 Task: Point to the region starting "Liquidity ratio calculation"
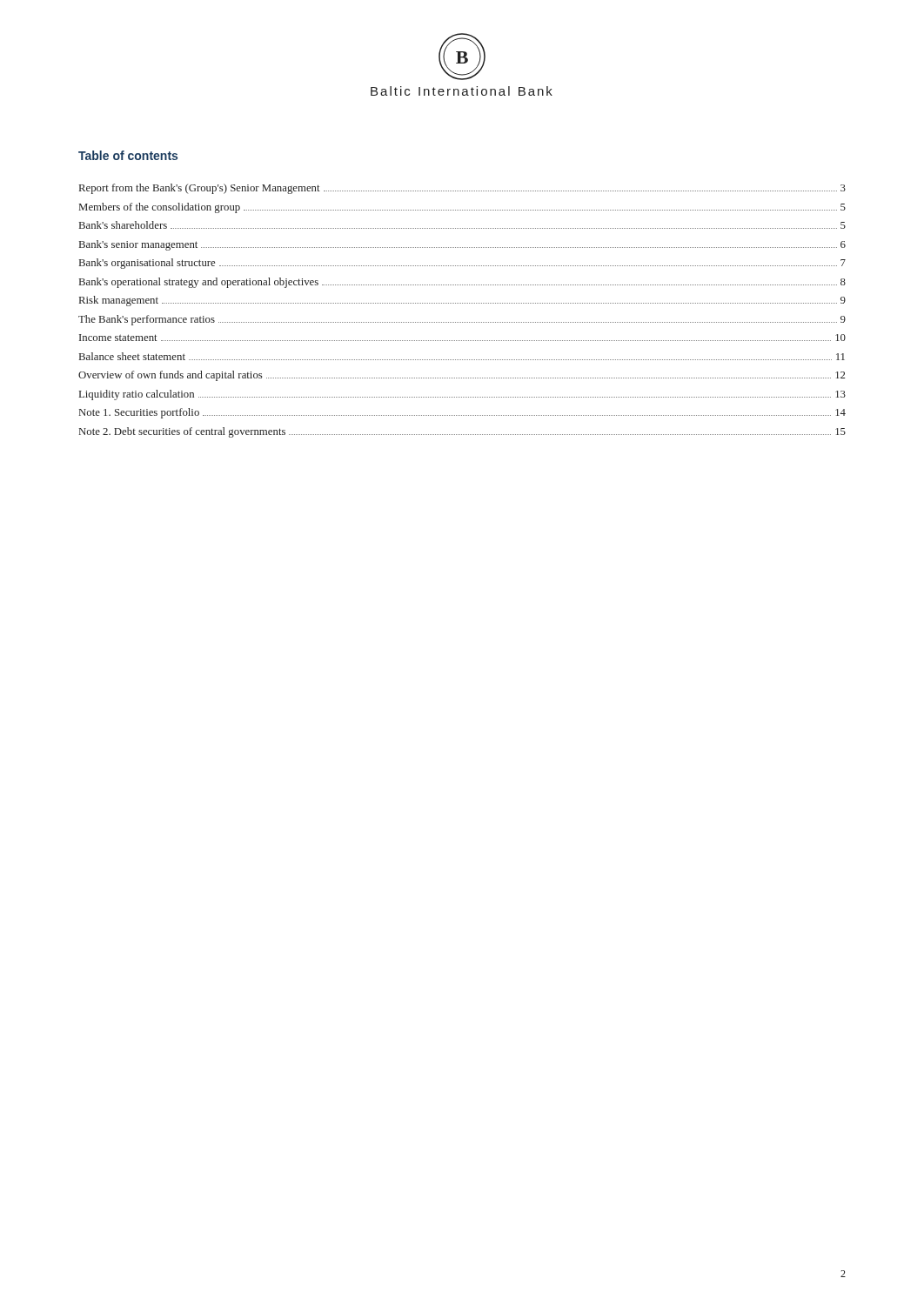click(x=462, y=394)
